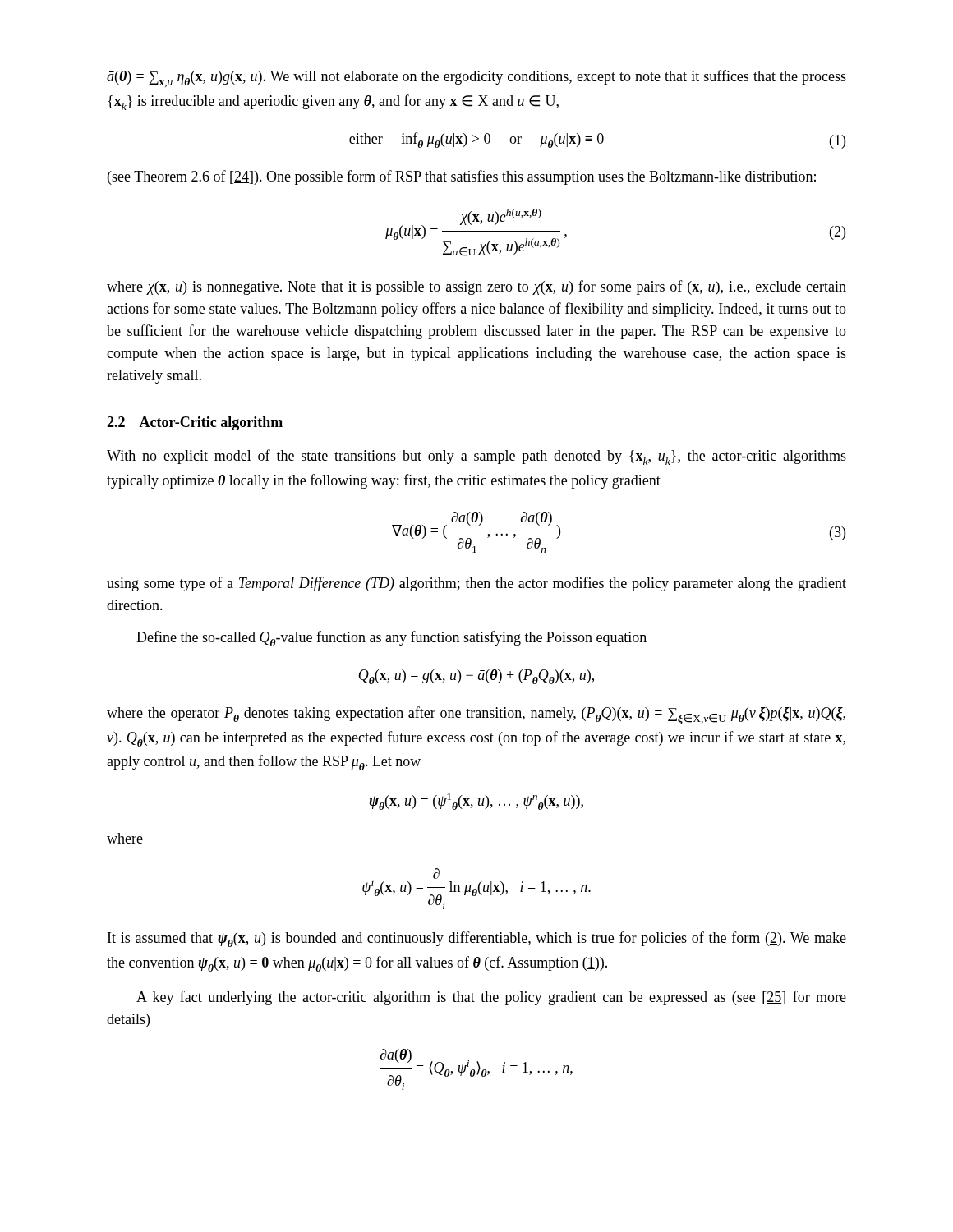Click on the element starting "2.2 Actor-Critic algorithm"
Viewport: 953px width, 1232px height.
point(195,422)
